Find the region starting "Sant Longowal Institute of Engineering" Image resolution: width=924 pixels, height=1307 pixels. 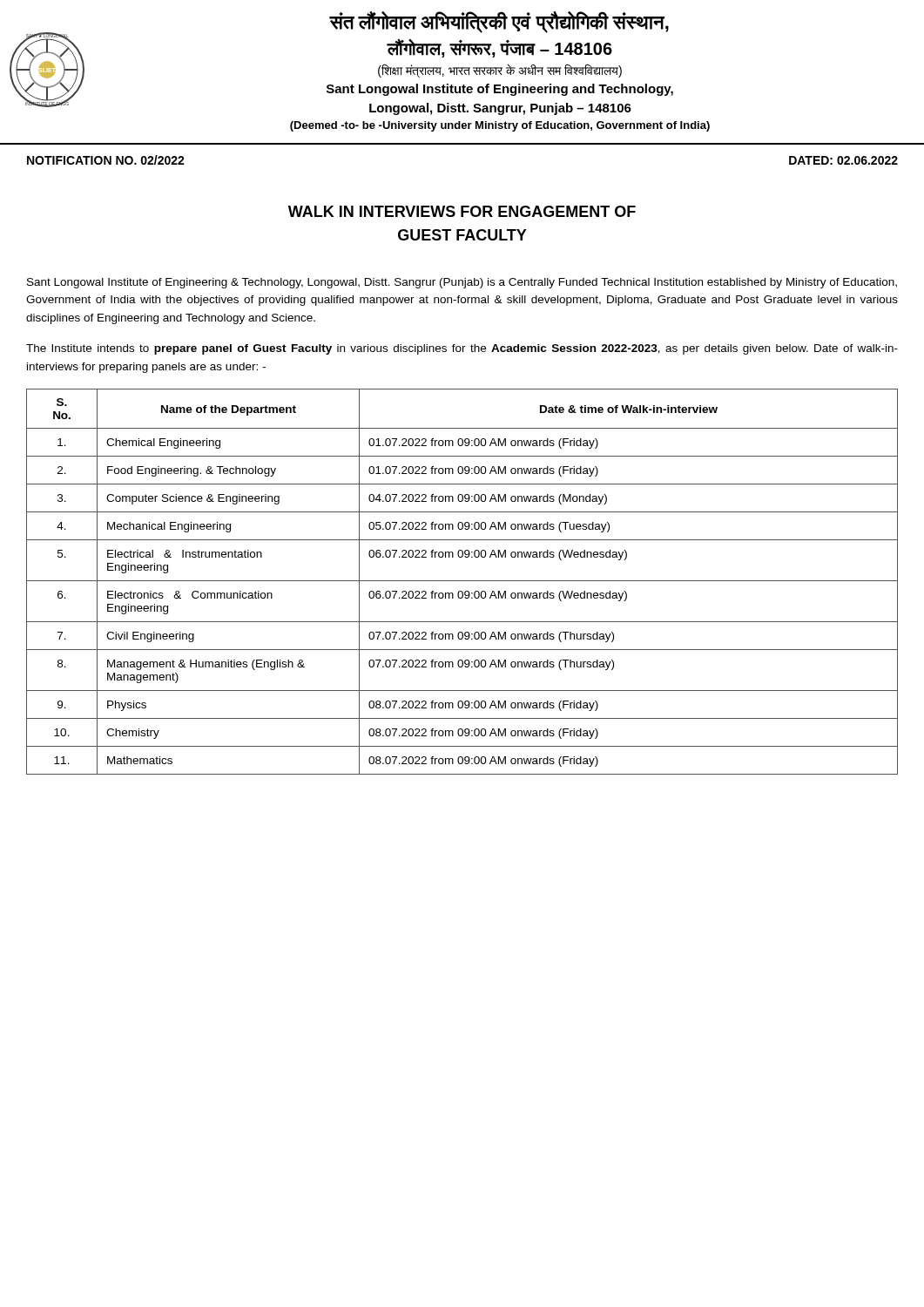point(462,301)
